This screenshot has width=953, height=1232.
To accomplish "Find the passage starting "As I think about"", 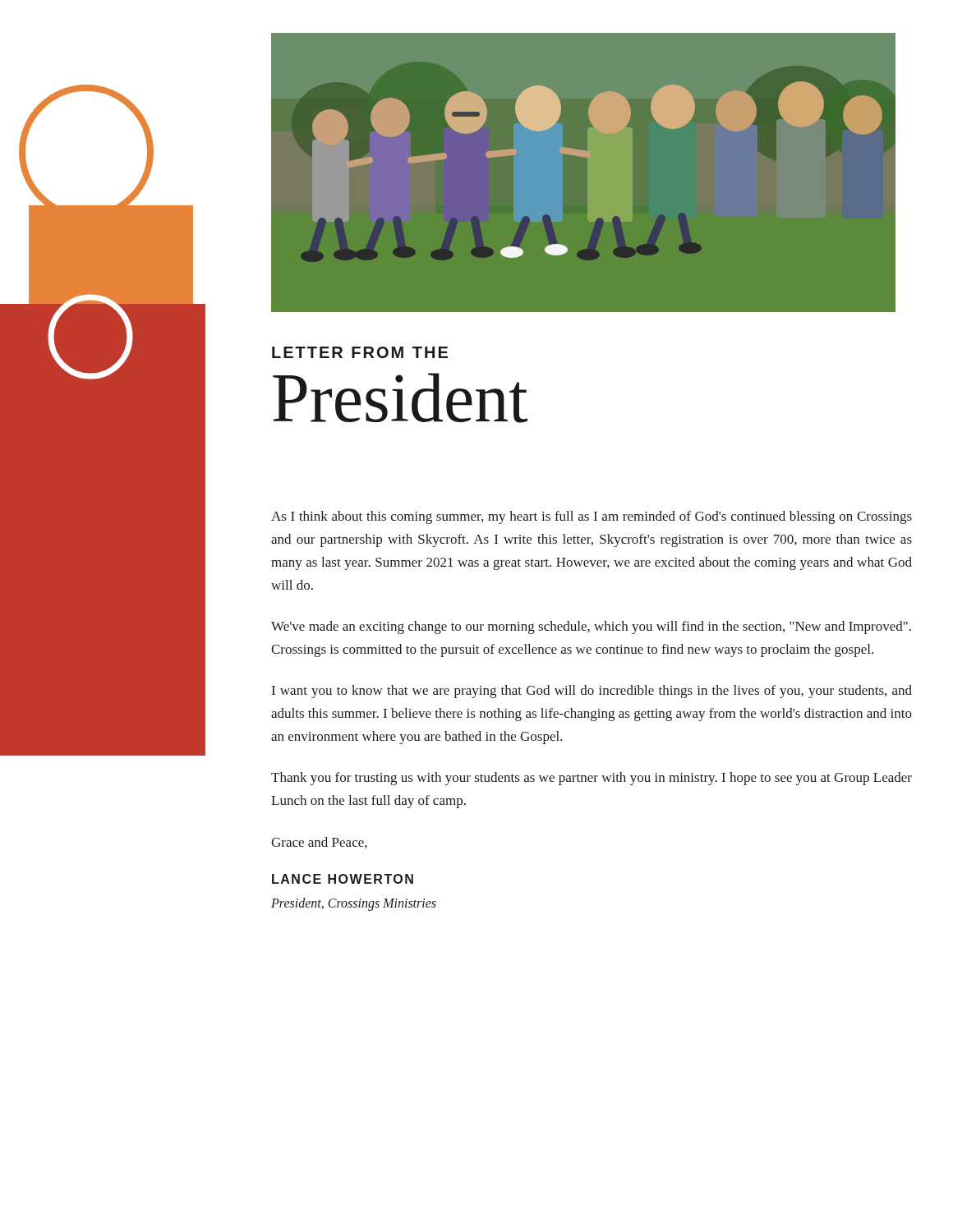I will pos(592,551).
